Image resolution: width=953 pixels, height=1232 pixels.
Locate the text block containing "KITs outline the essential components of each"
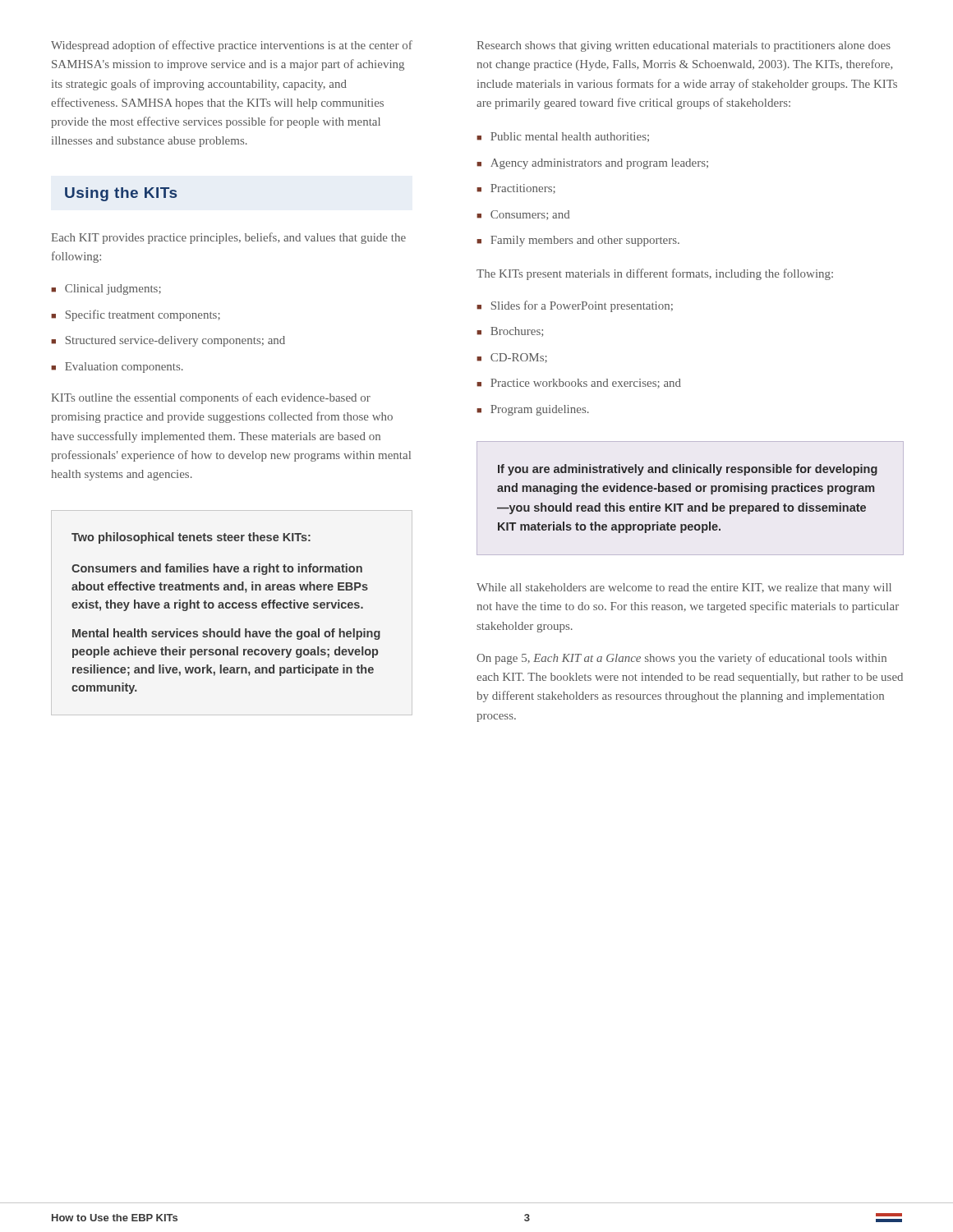231,436
